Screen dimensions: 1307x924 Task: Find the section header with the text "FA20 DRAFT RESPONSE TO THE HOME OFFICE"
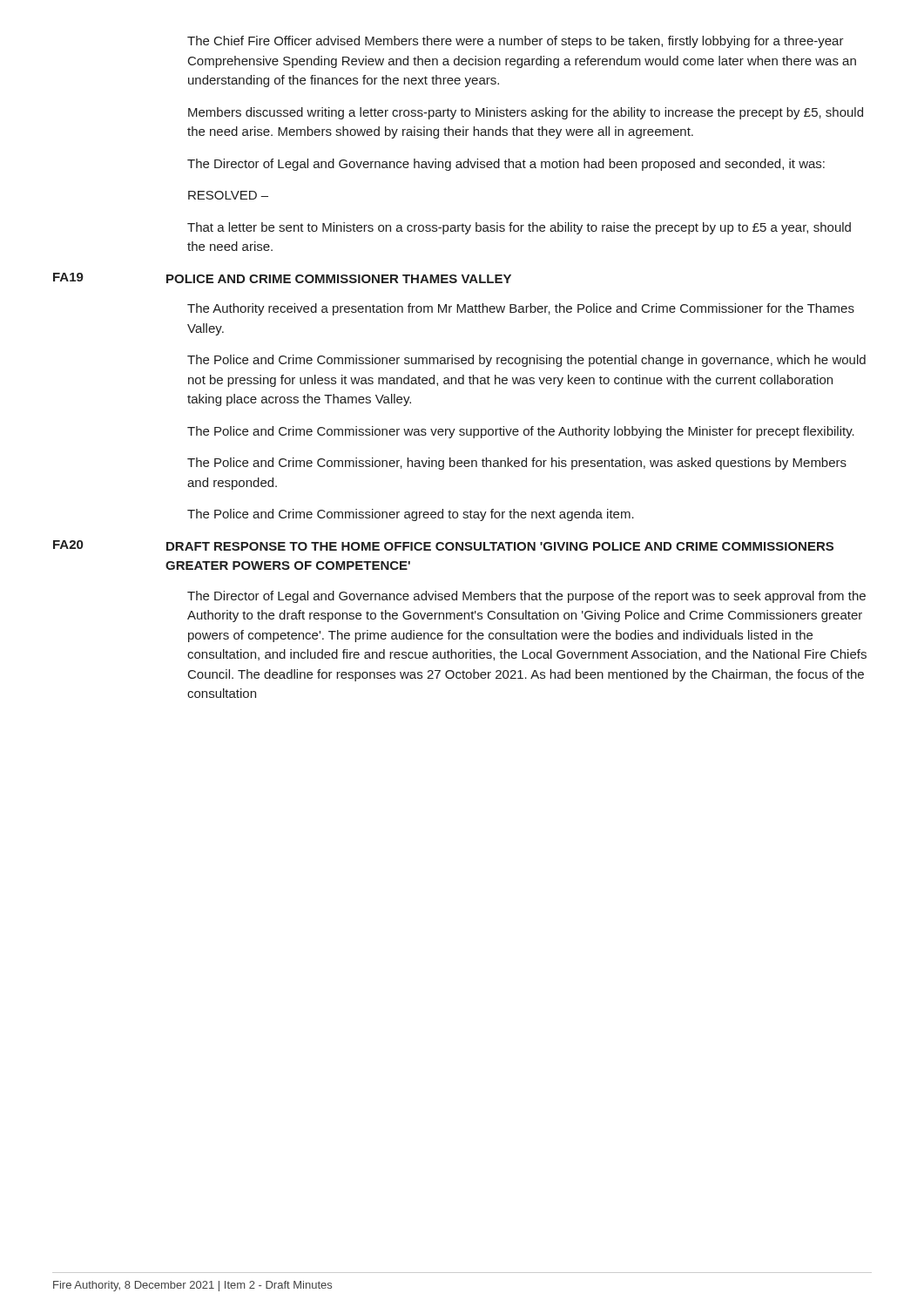[x=462, y=556]
